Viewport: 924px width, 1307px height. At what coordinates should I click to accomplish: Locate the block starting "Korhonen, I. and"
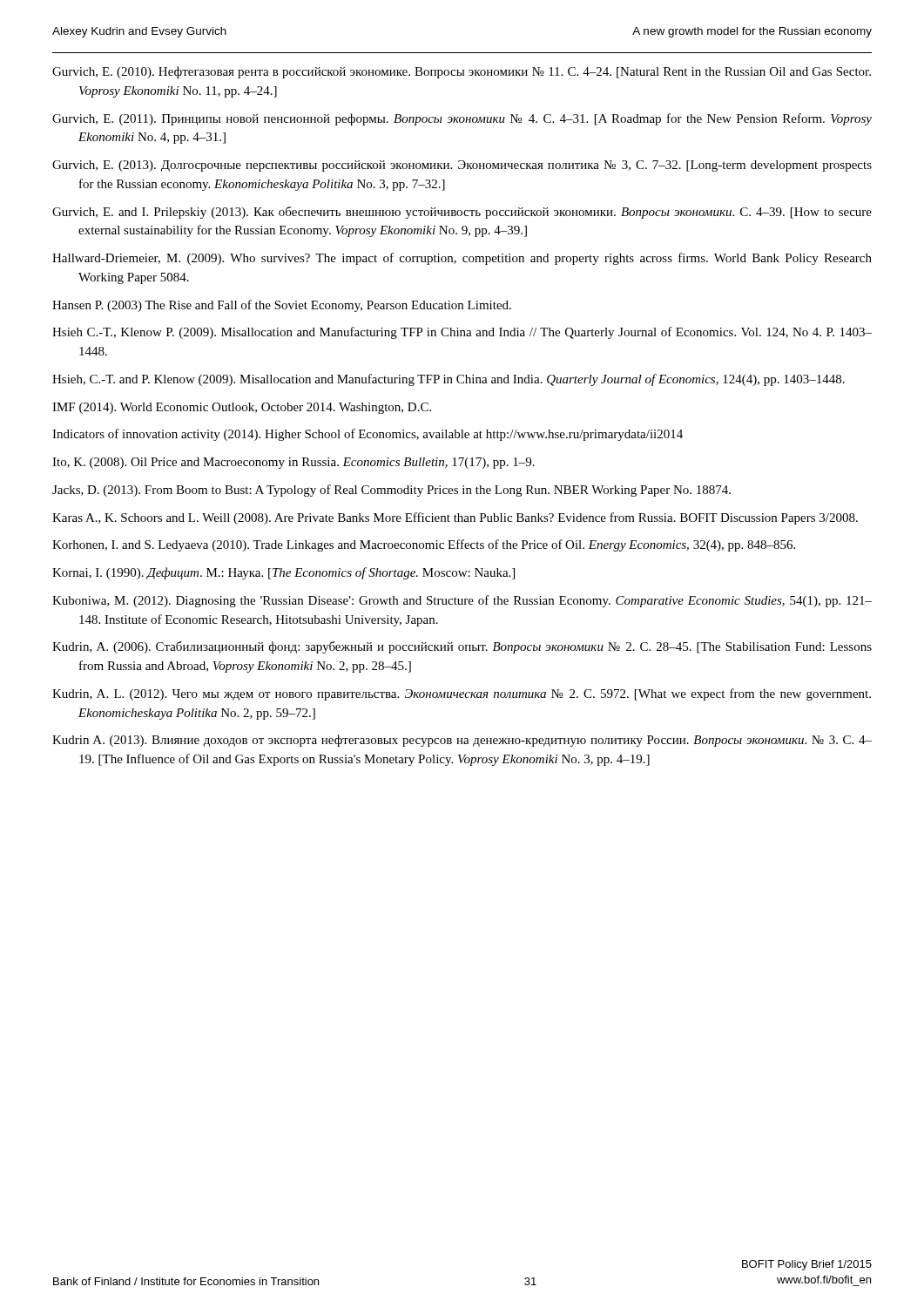coord(462,546)
